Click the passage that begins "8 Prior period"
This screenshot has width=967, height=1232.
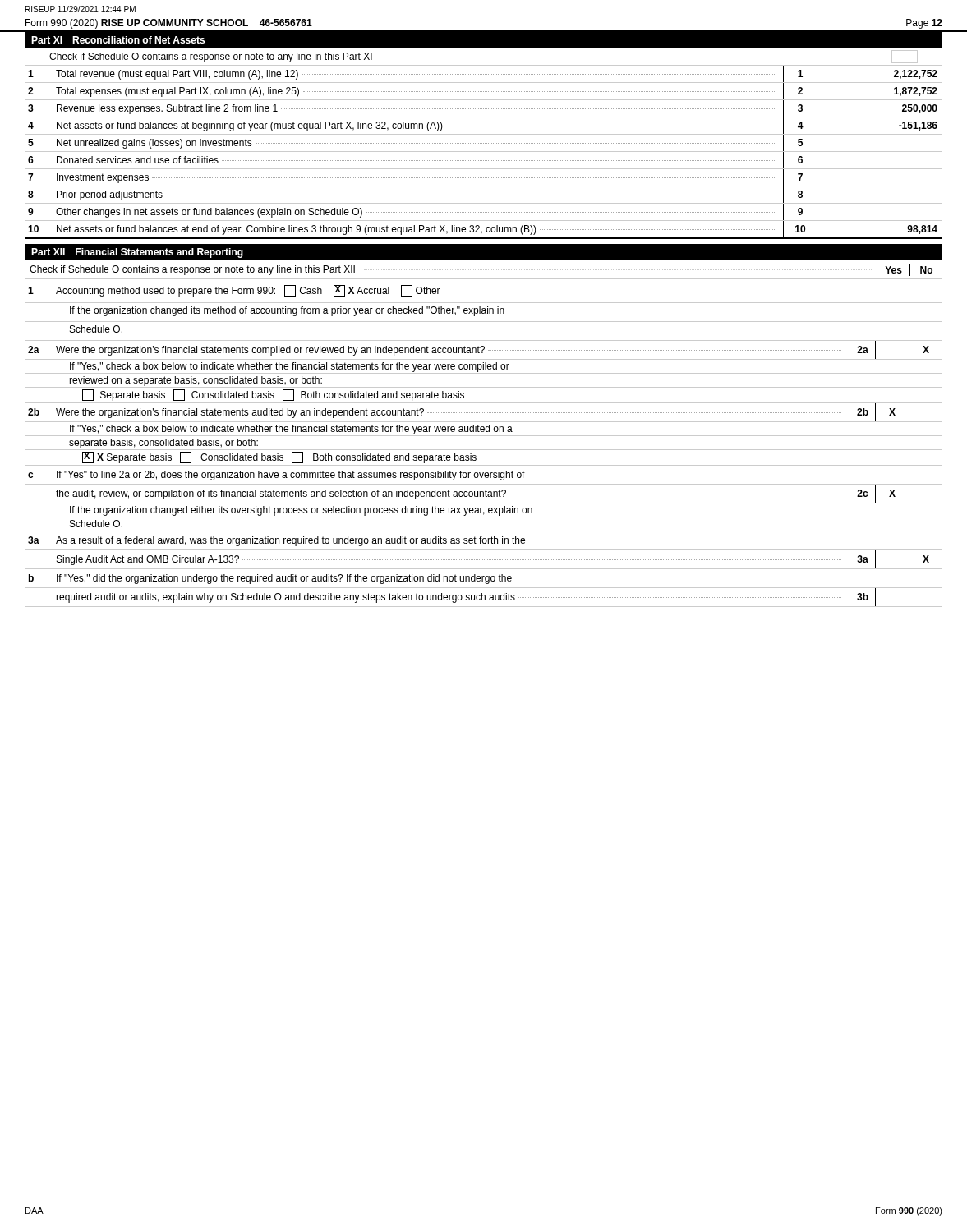point(484,195)
